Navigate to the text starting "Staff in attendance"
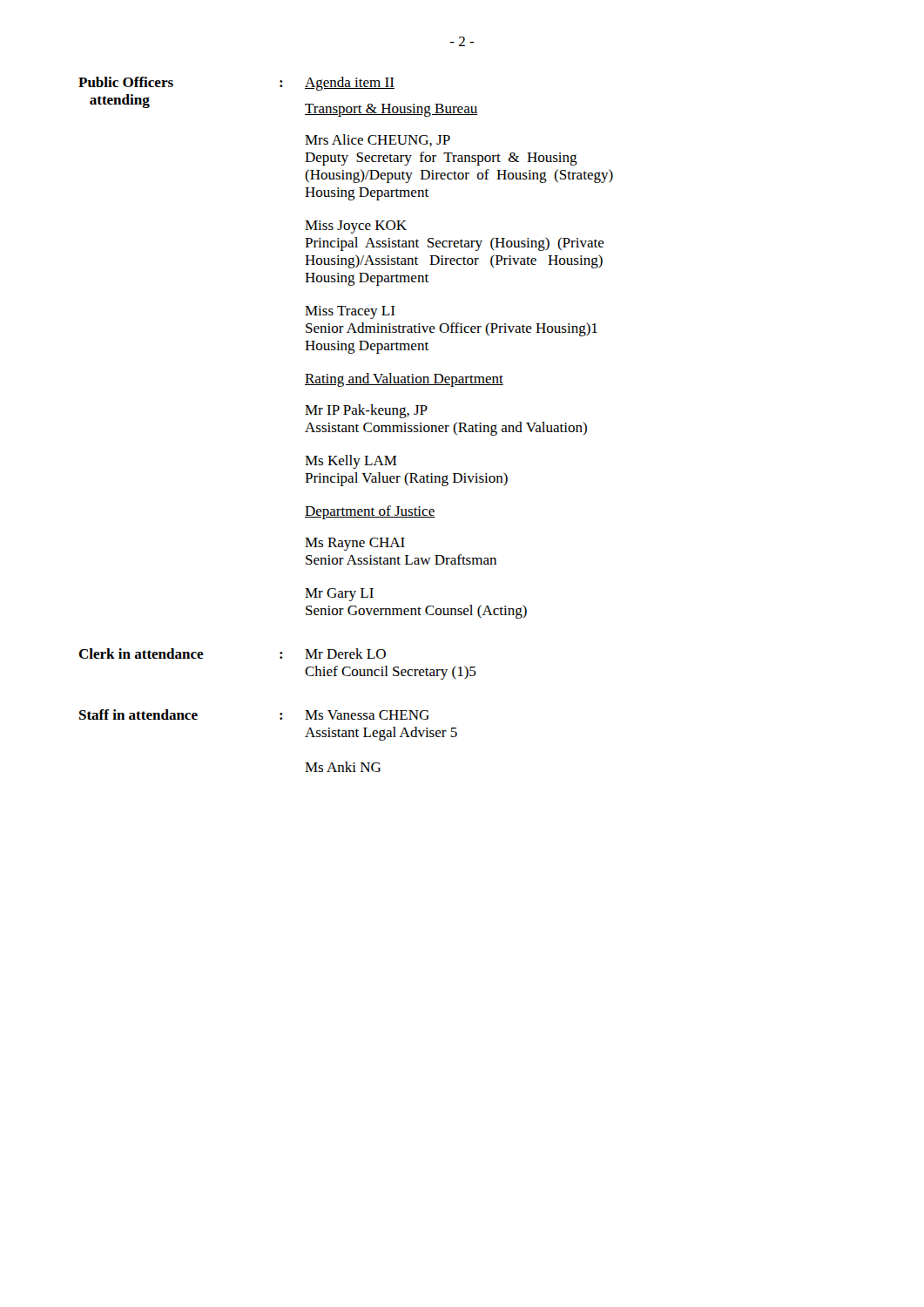This screenshot has width=924, height=1307. 138,715
